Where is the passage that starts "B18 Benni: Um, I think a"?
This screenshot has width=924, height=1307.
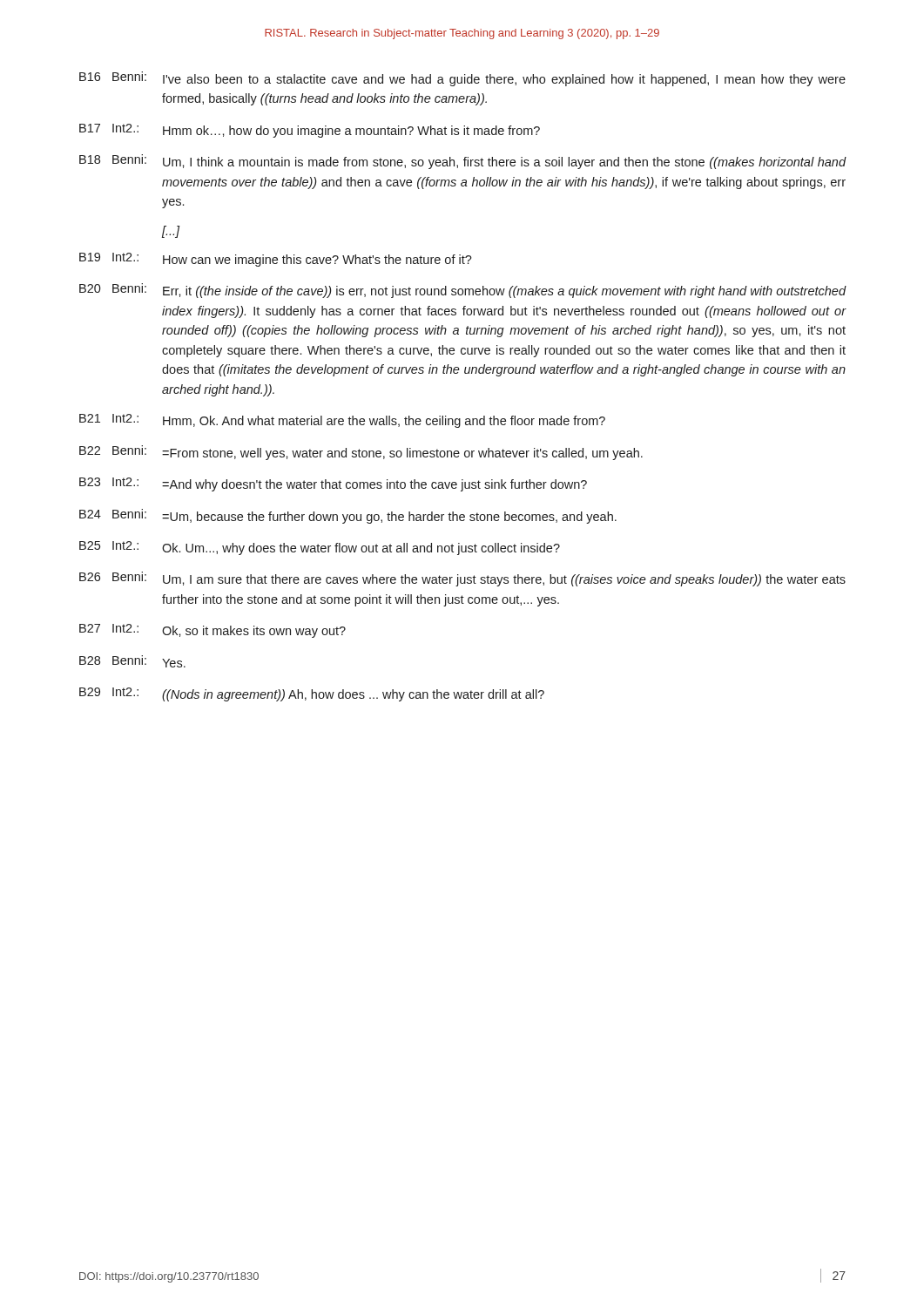462,182
